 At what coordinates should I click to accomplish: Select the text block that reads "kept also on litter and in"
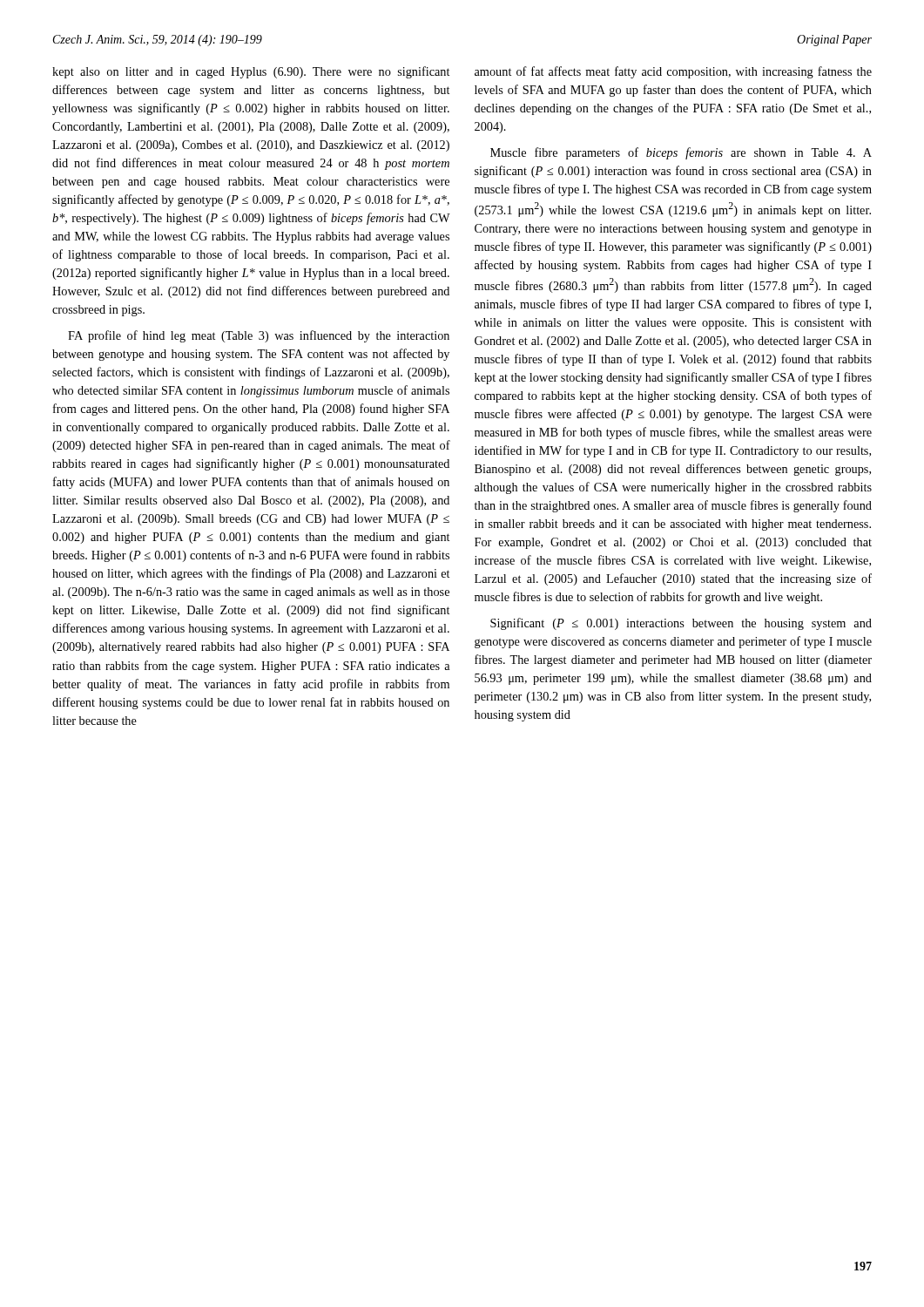(251, 191)
